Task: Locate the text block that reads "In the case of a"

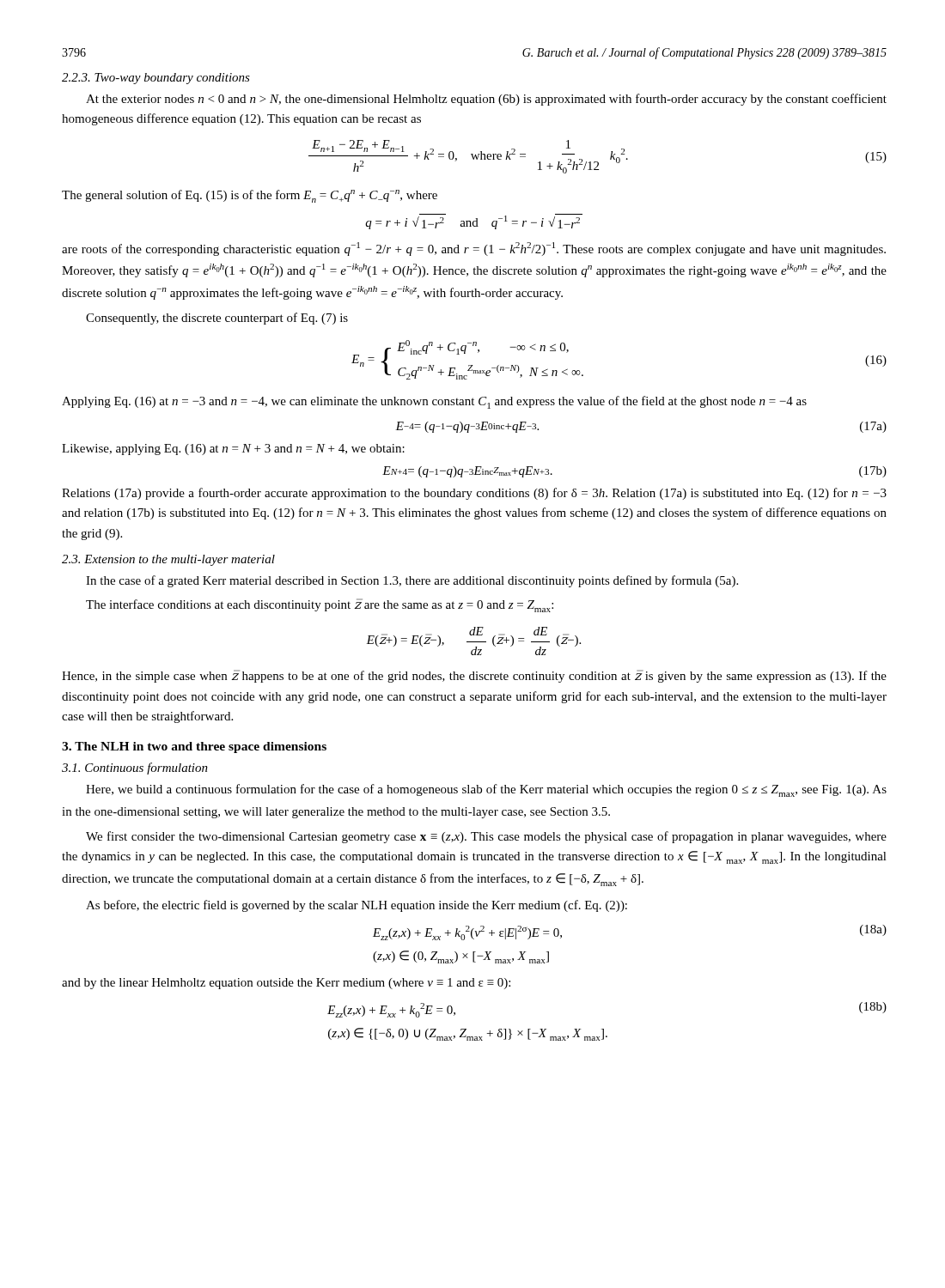Action: coord(412,580)
